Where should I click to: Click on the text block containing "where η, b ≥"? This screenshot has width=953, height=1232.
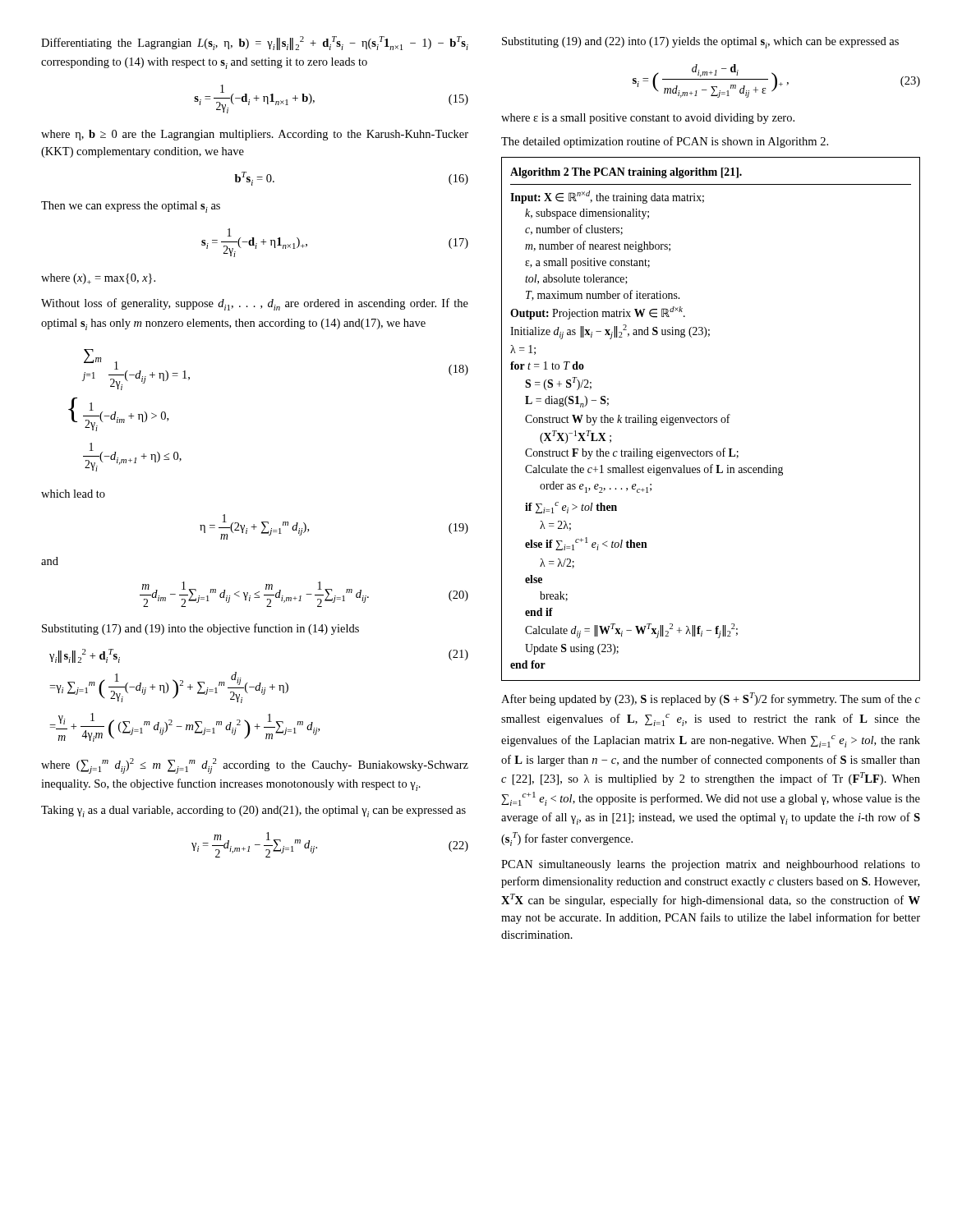pos(255,142)
